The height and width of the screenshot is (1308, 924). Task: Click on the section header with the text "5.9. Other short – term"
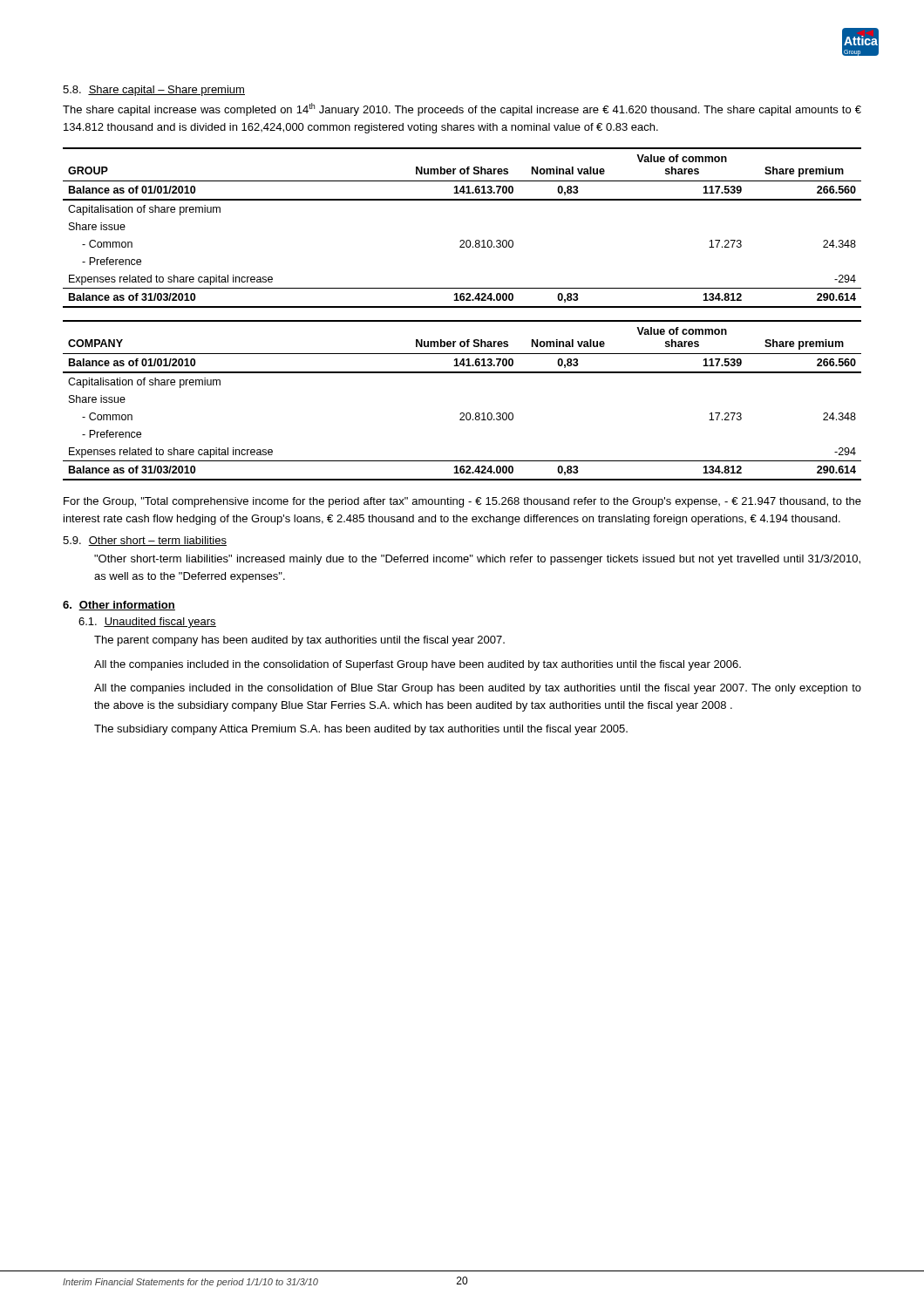coord(145,540)
